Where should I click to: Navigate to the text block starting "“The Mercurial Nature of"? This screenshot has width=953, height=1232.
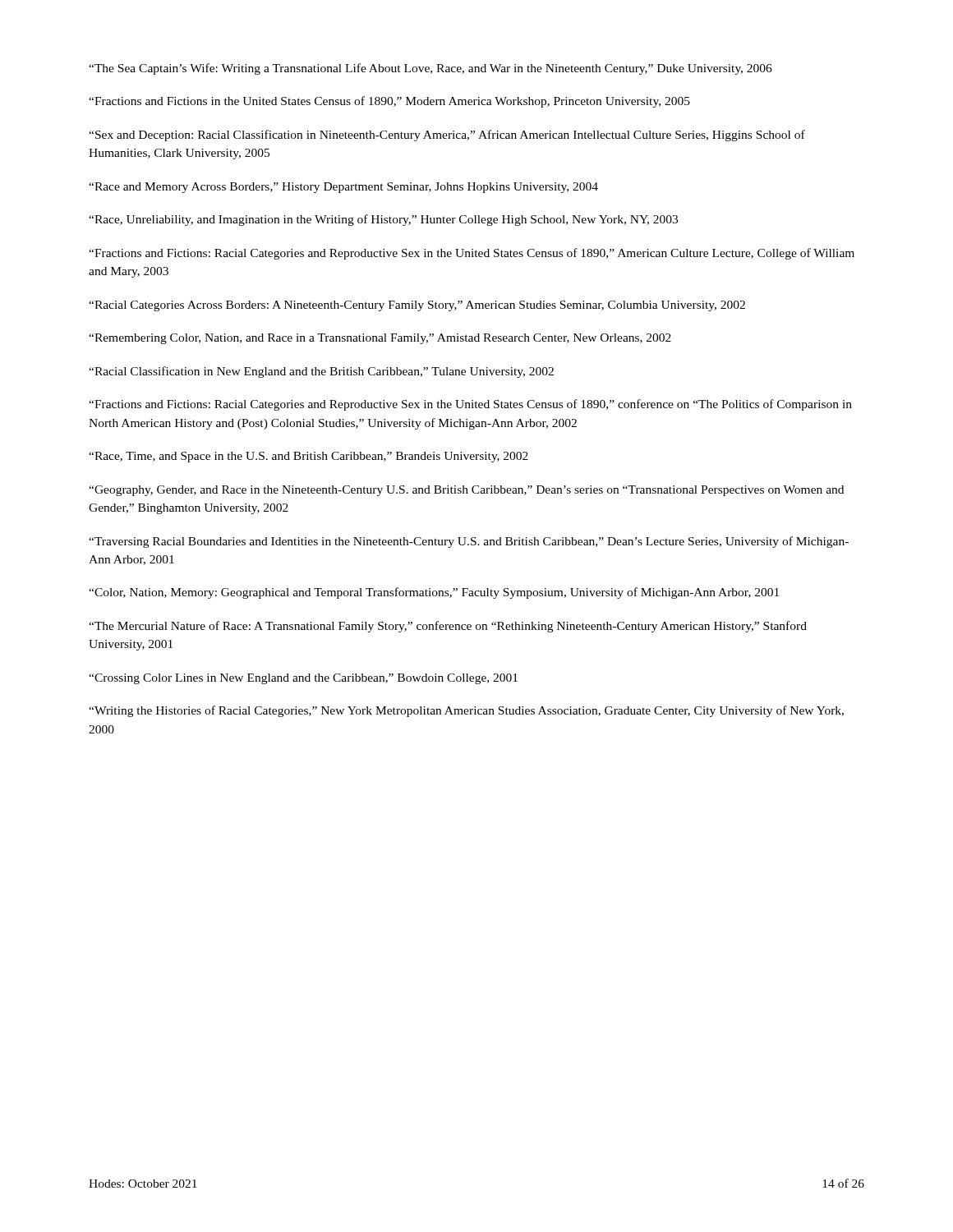click(448, 635)
